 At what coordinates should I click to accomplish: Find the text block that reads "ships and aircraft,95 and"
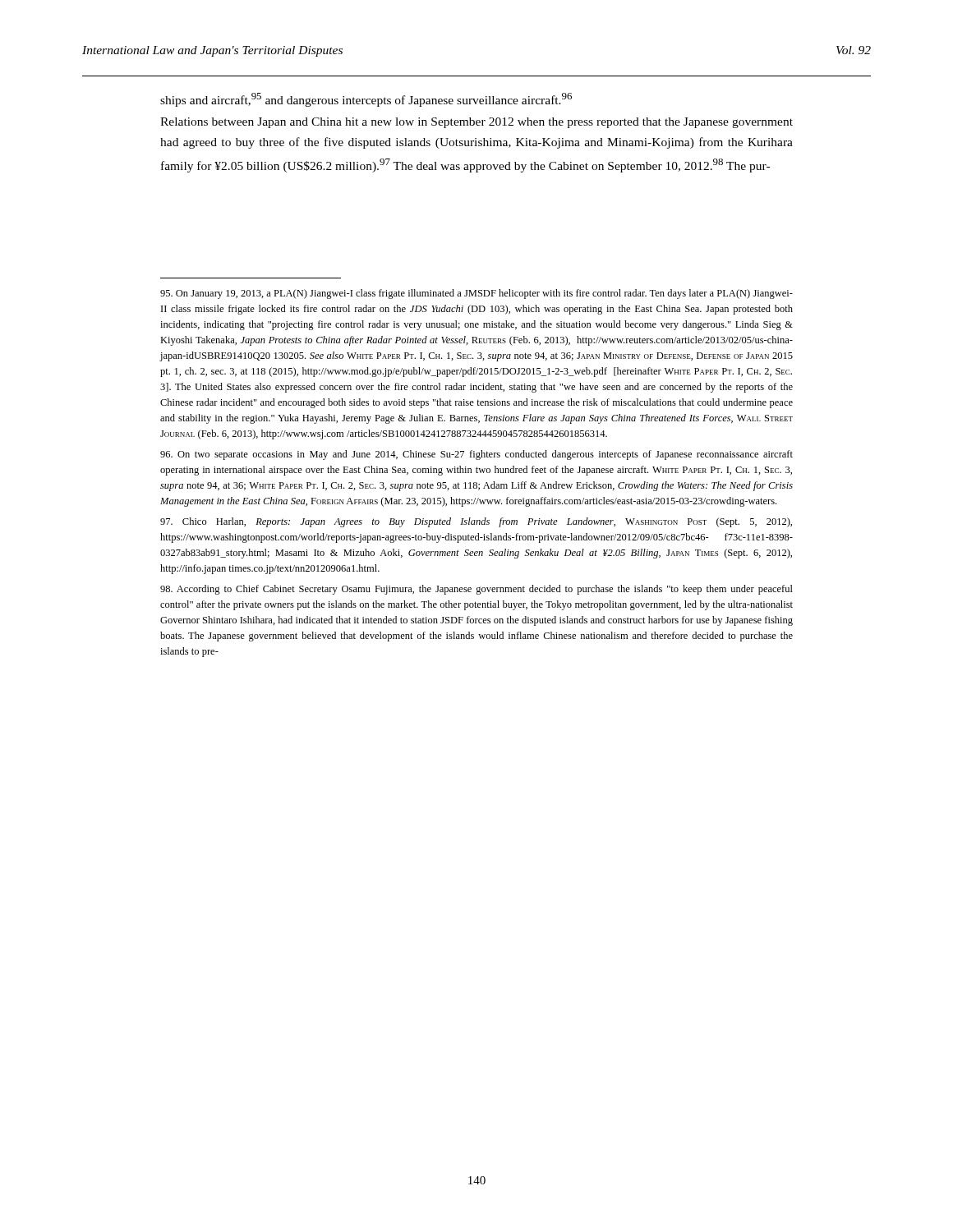pos(476,132)
